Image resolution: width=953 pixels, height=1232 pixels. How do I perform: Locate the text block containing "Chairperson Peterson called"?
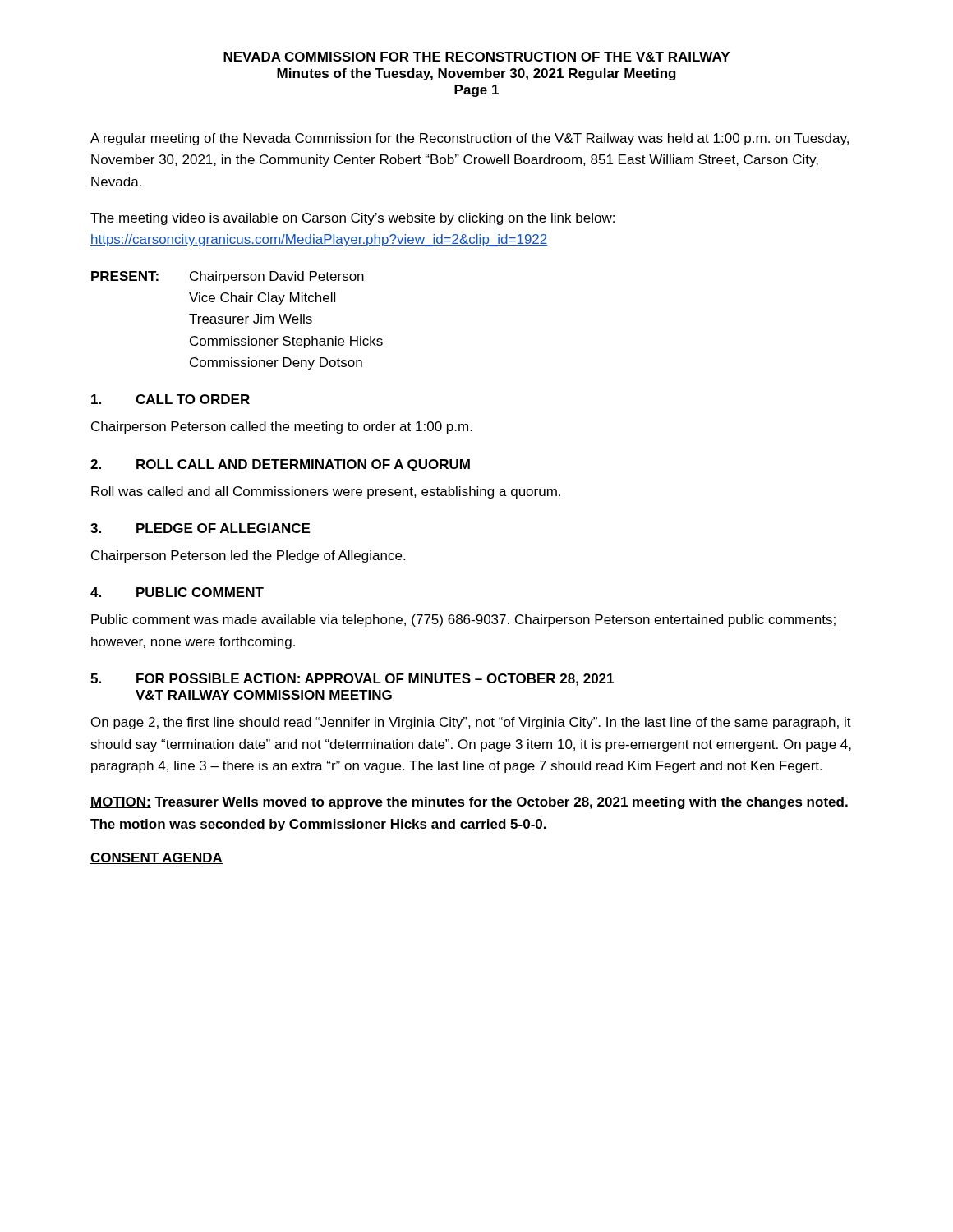click(x=282, y=427)
